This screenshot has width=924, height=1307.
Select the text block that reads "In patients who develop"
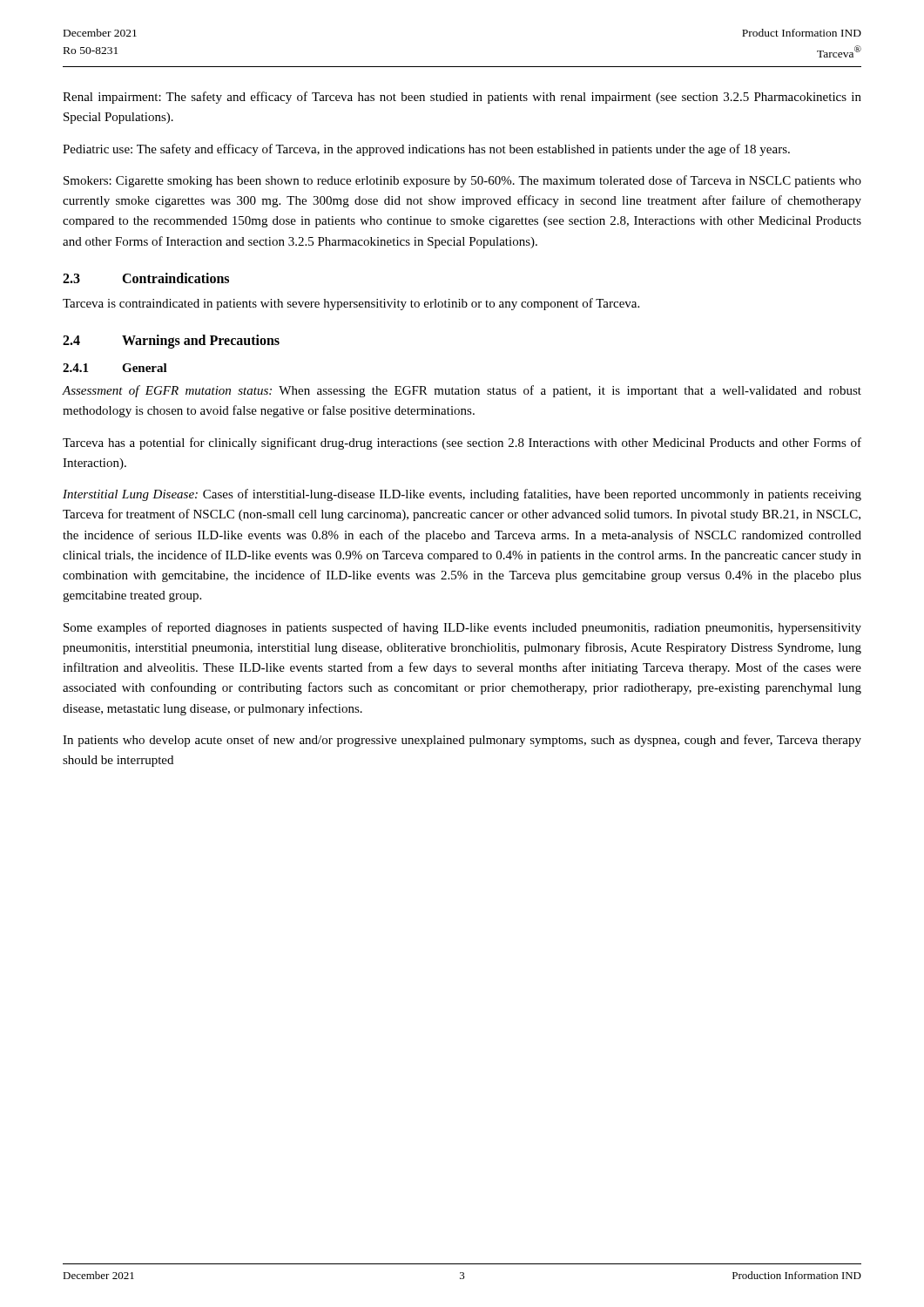pyautogui.click(x=462, y=750)
